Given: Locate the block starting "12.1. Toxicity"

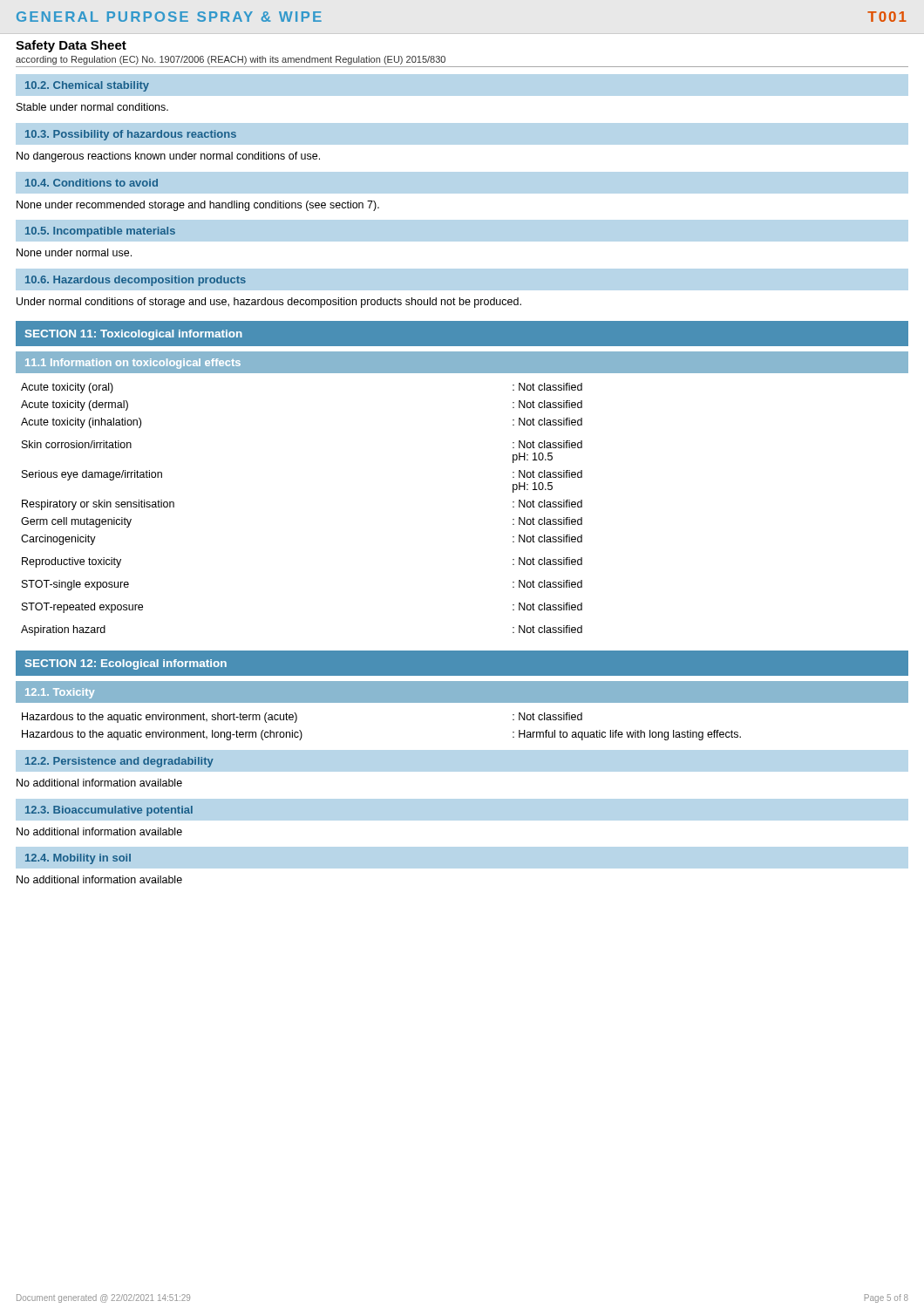Looking at the screenshot, I should [x=60, y=692].
